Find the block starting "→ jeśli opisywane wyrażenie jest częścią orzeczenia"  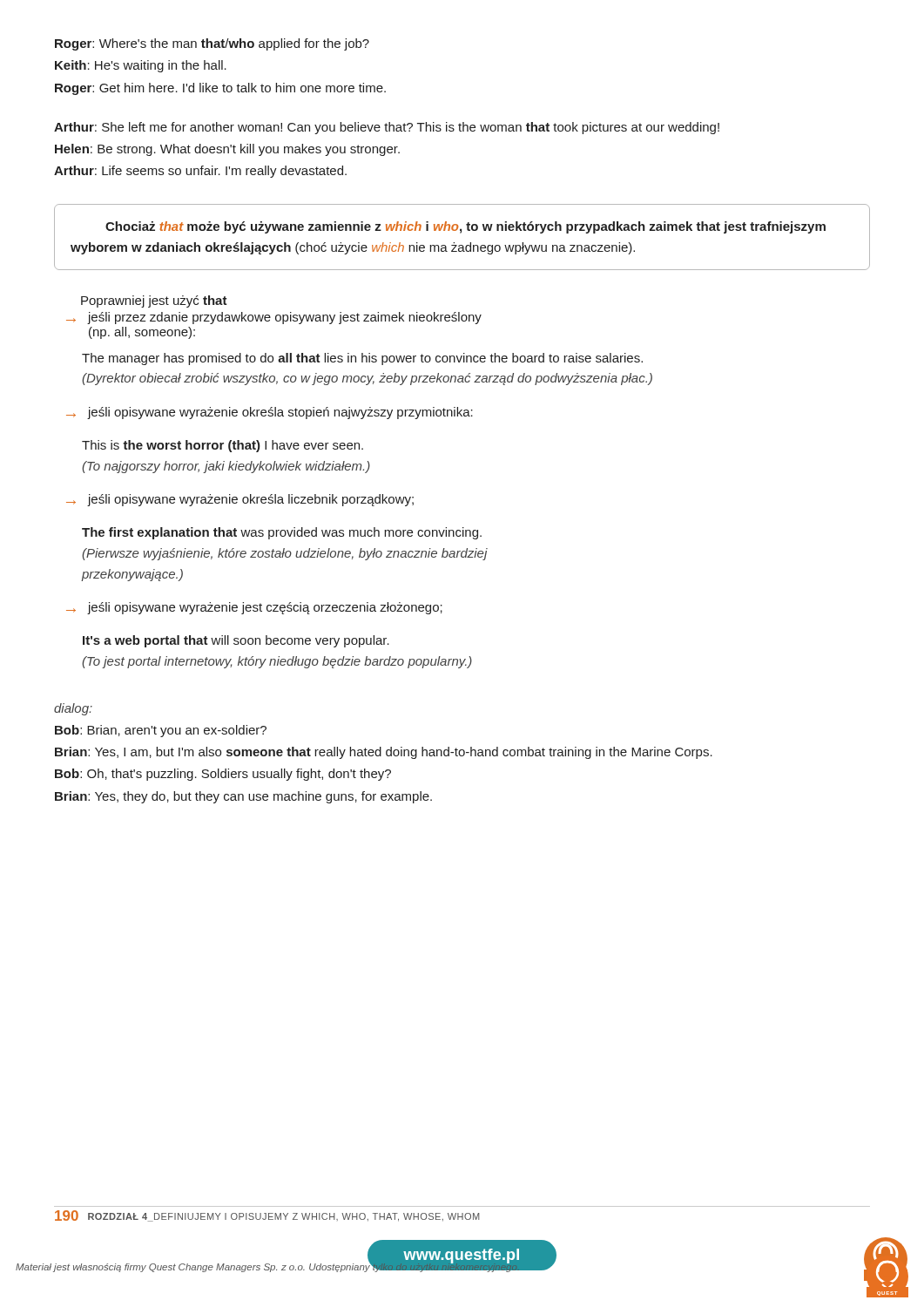coord(254,608)
